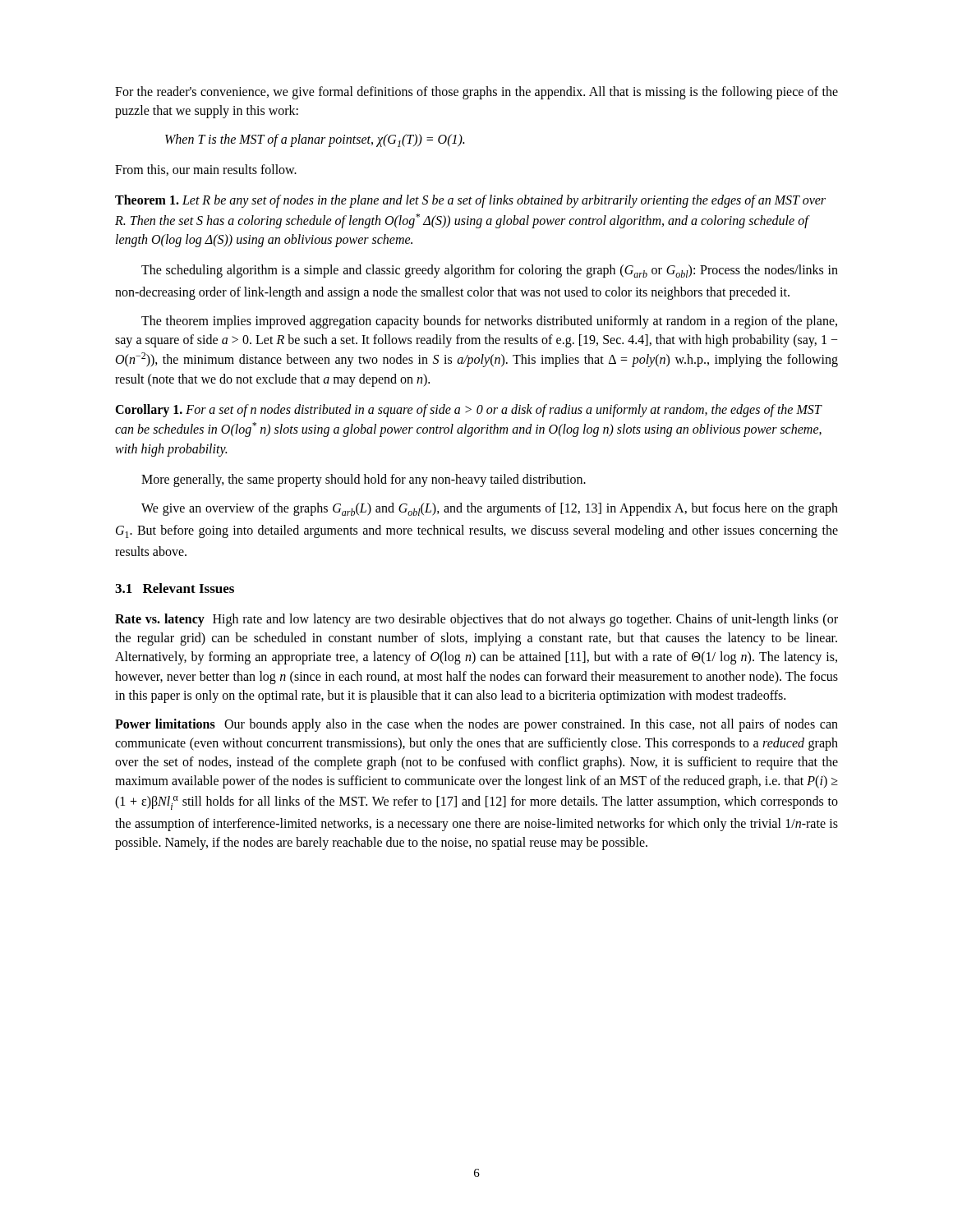
Task: Find the text block with the text "Rate vs. latency High rate and low latency"
Action: click(x=476, y=657)
